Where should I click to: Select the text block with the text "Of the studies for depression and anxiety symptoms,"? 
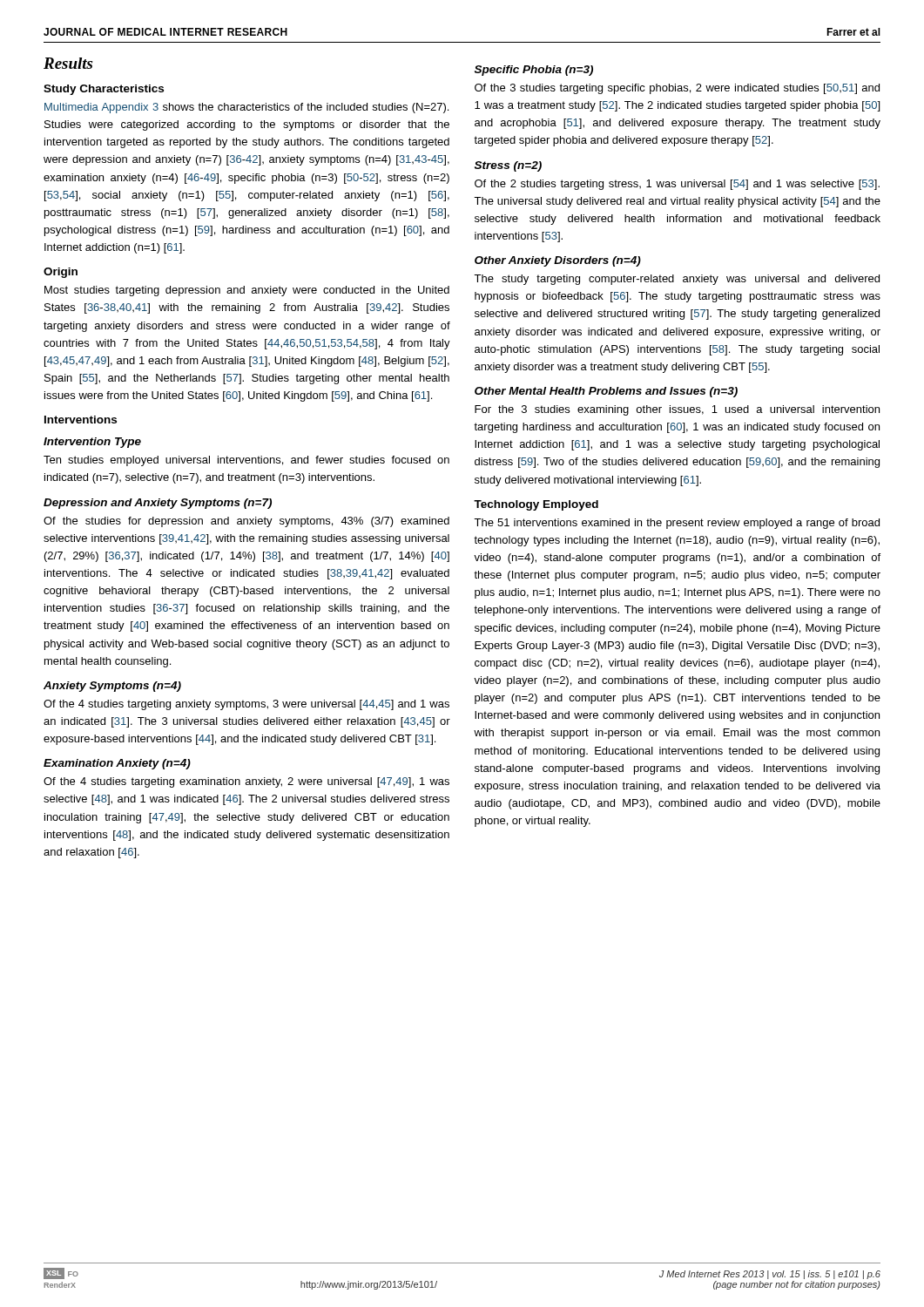pos(247,590)
